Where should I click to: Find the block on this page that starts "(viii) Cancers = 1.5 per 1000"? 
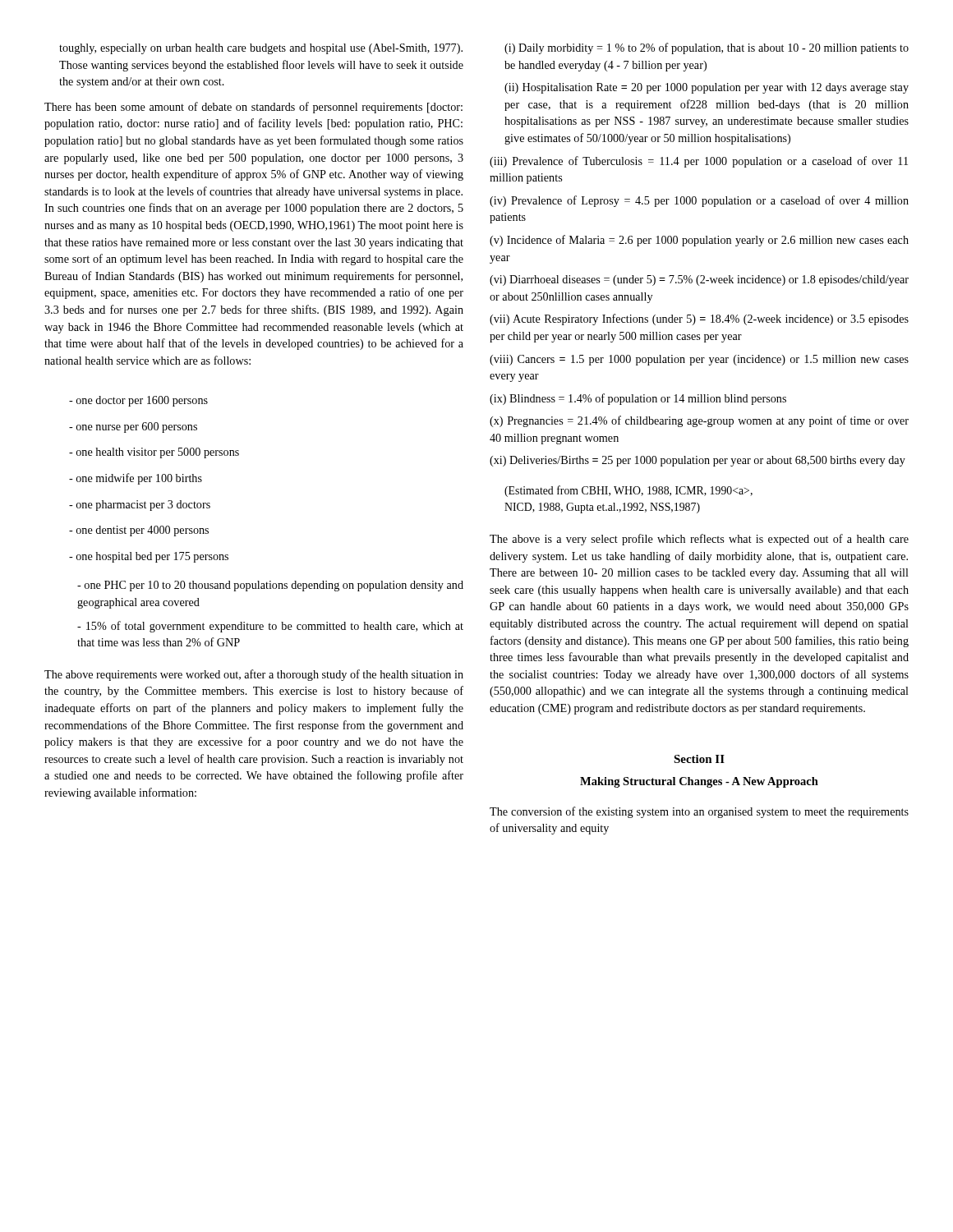click(699, 367)
